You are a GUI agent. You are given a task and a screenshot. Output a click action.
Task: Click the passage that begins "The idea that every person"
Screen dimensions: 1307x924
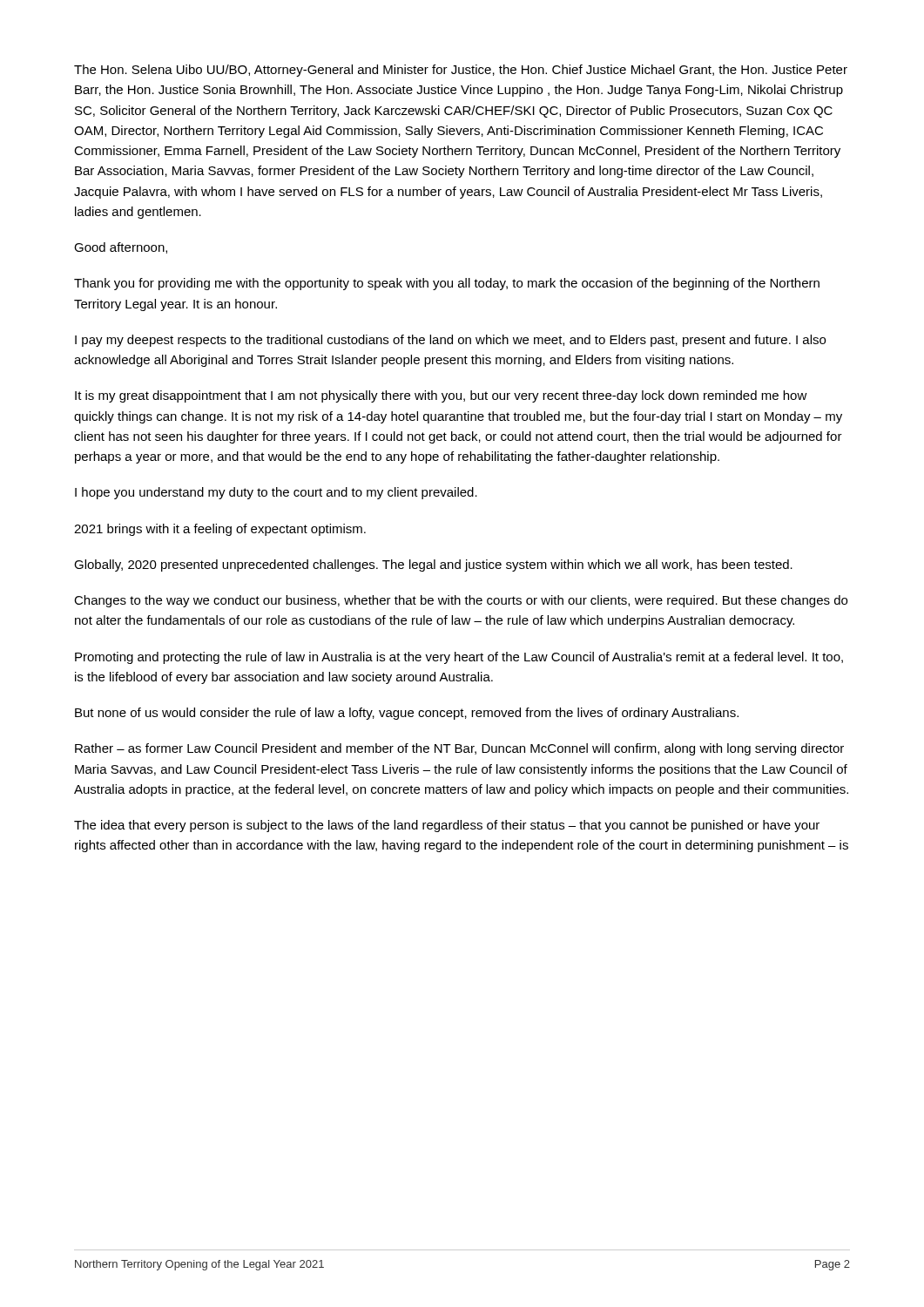coord(461,835)
